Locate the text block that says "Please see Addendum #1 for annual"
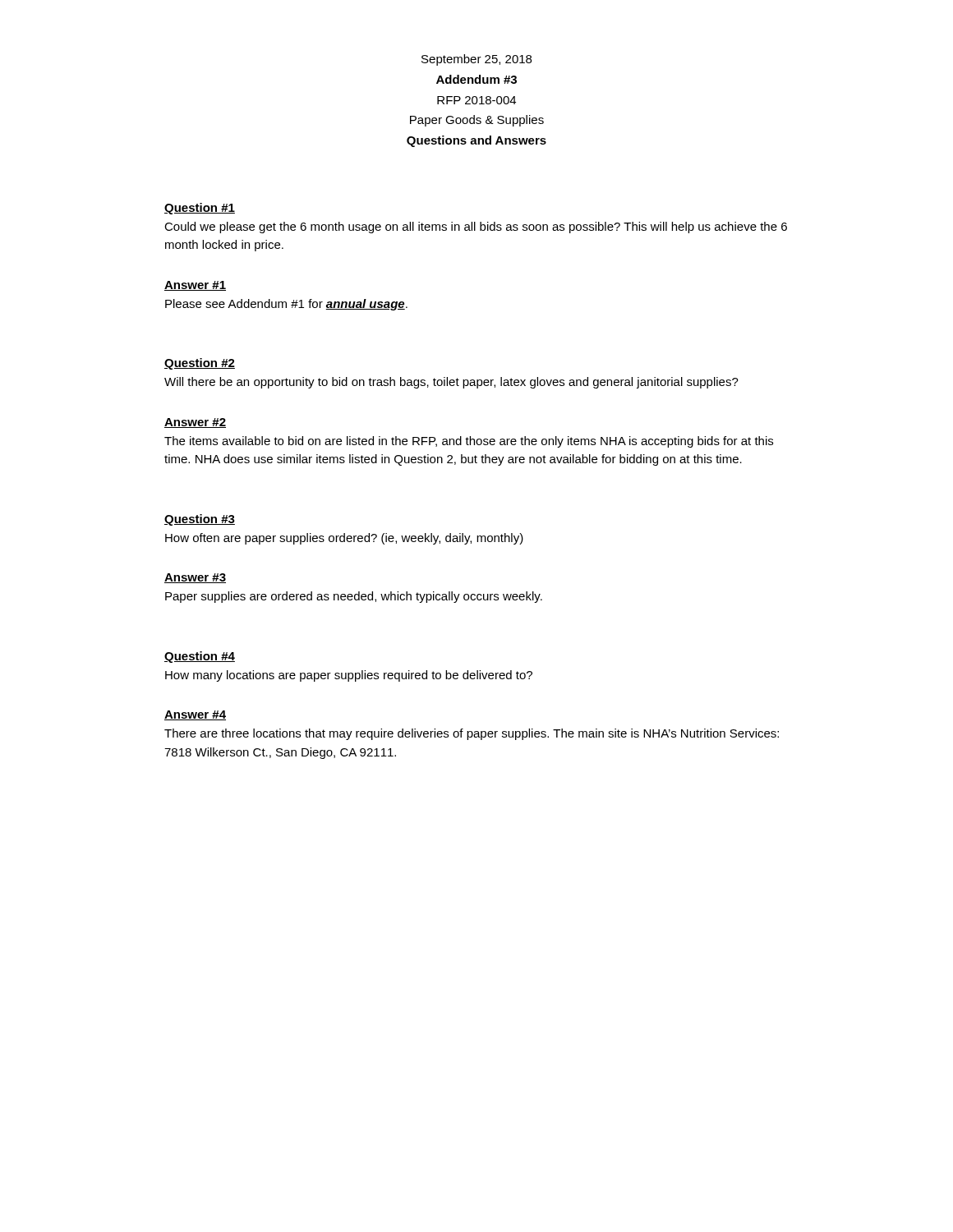Screen dimensions: 1232x953 pyautogui.click(x=286, y=303)
